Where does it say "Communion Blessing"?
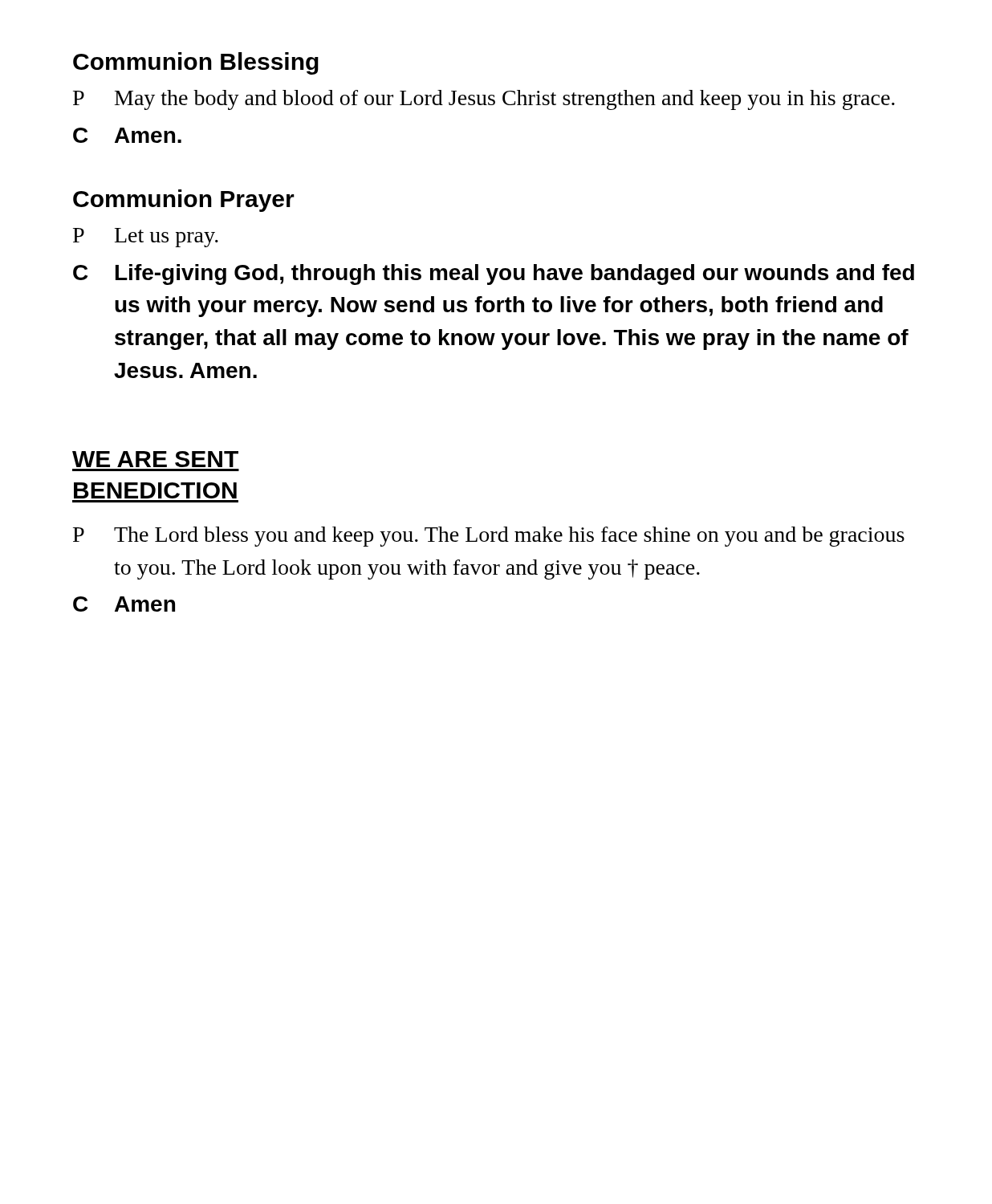The image size is (992, 1204). click(x=196, y=61)
